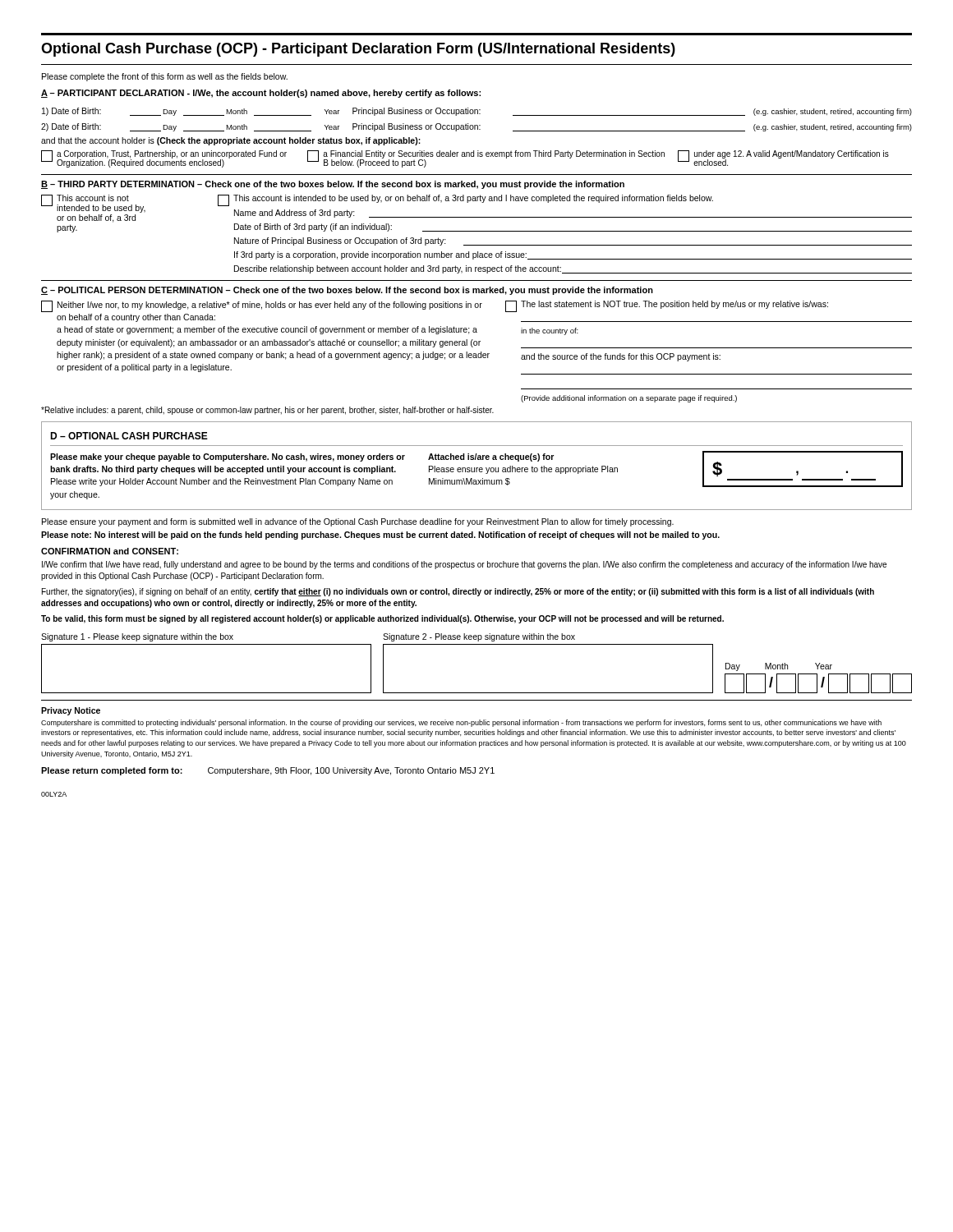Click on the text block that reads "I/We confirm that I/we have read, fully"
The image size is (953, 1232).
(x=464, y=570)
